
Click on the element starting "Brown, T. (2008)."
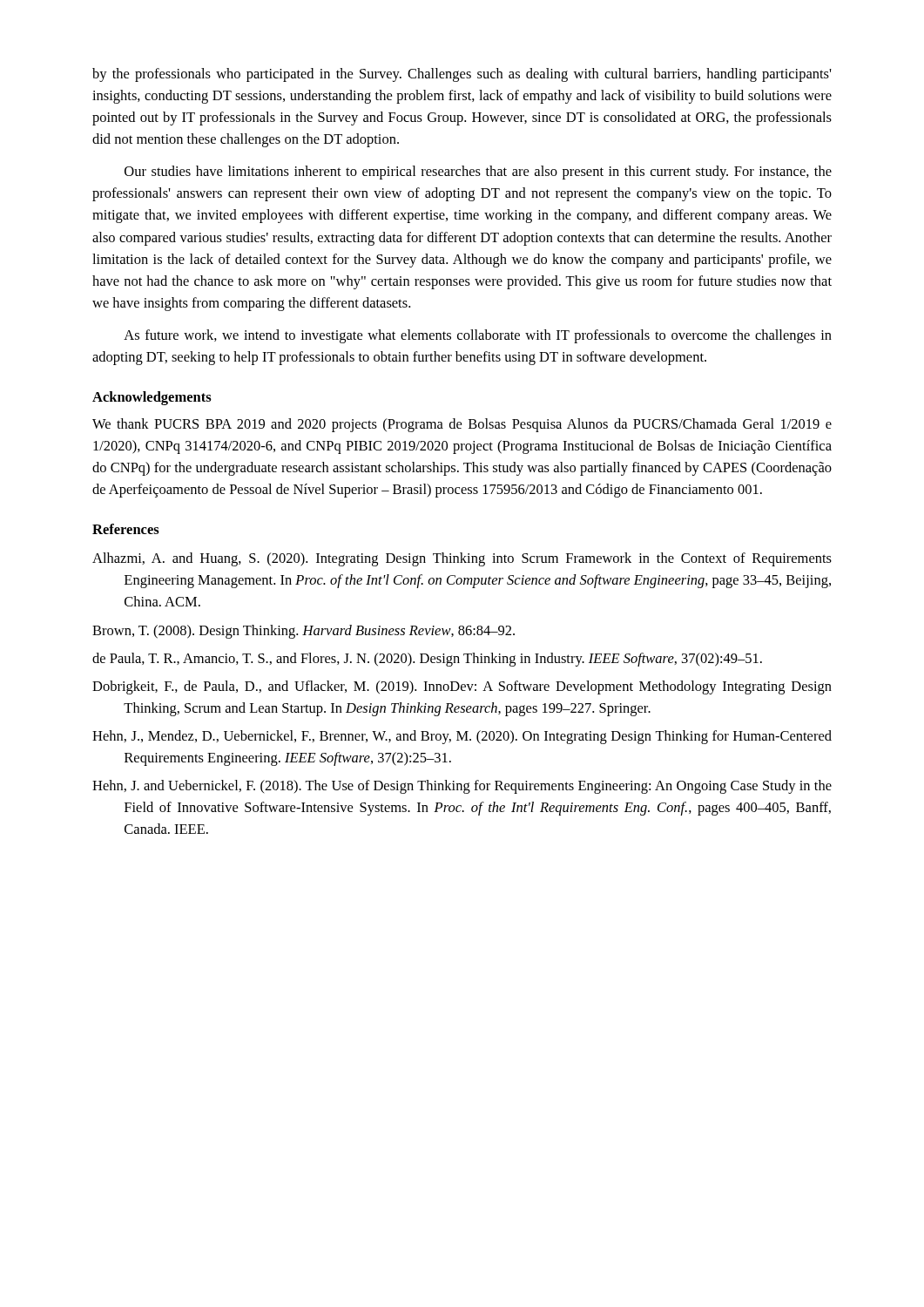304,630
